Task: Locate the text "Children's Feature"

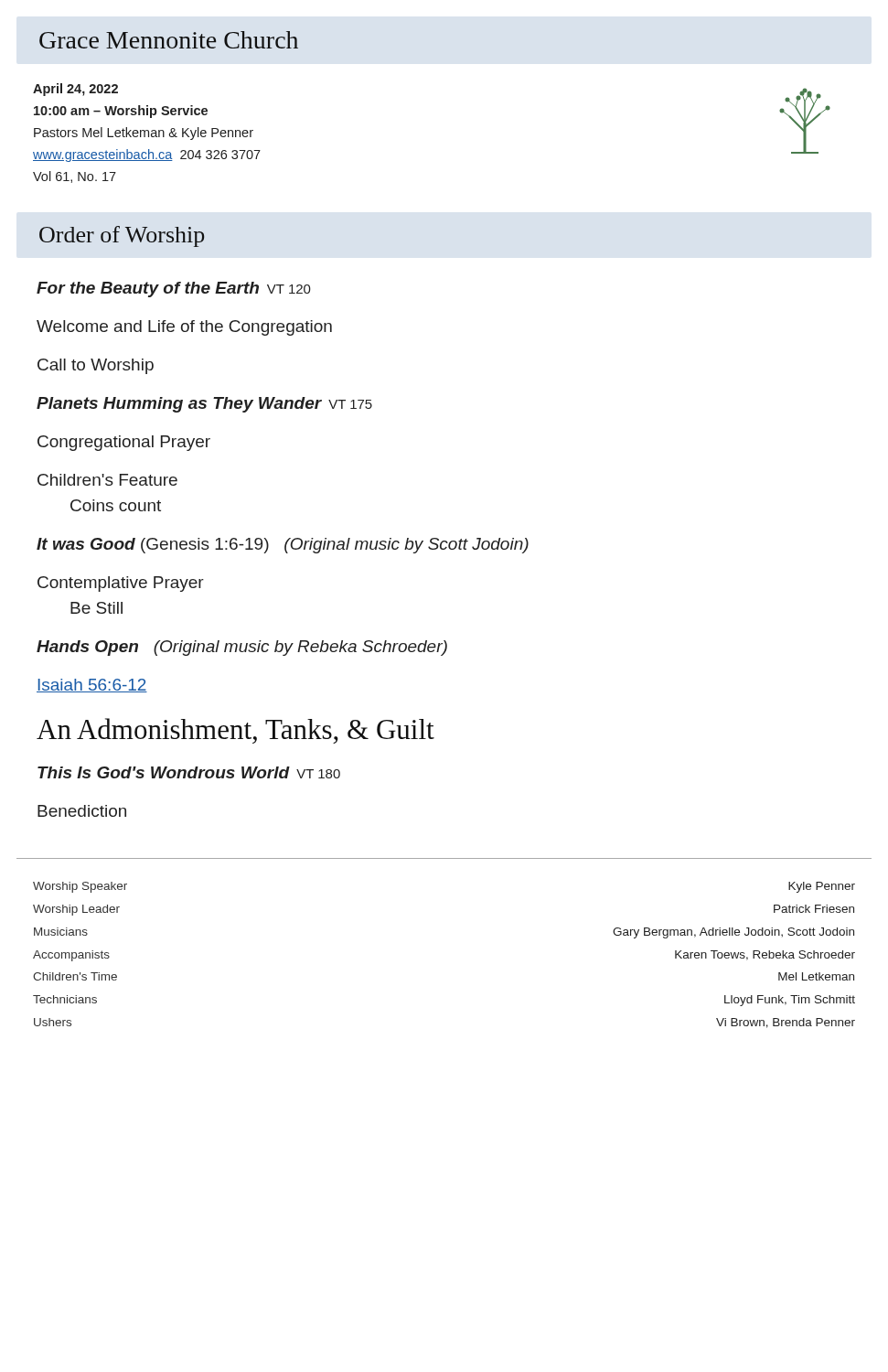Action: (107, 479)
